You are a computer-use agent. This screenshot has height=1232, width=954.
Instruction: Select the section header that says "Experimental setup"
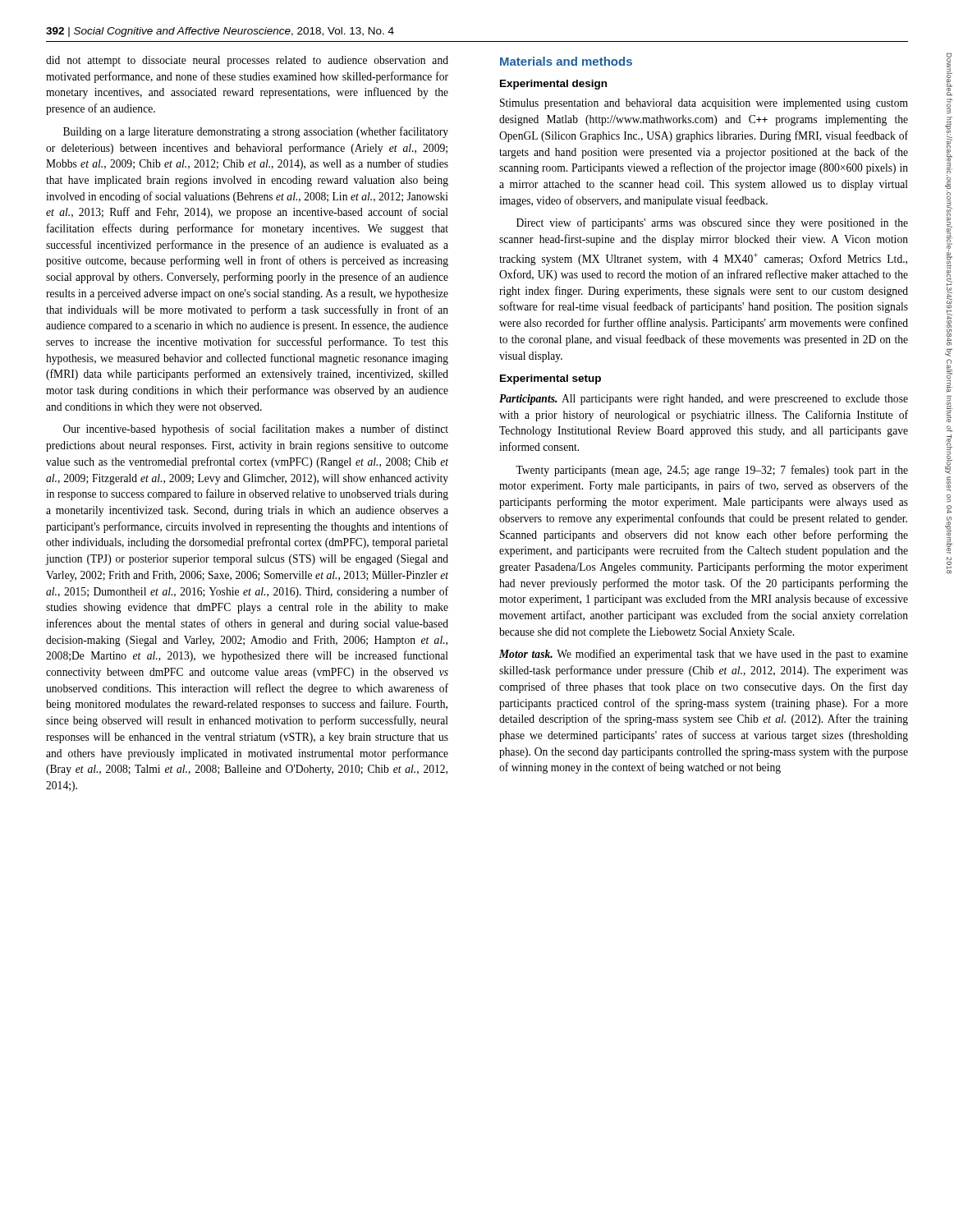coord(550,378)
